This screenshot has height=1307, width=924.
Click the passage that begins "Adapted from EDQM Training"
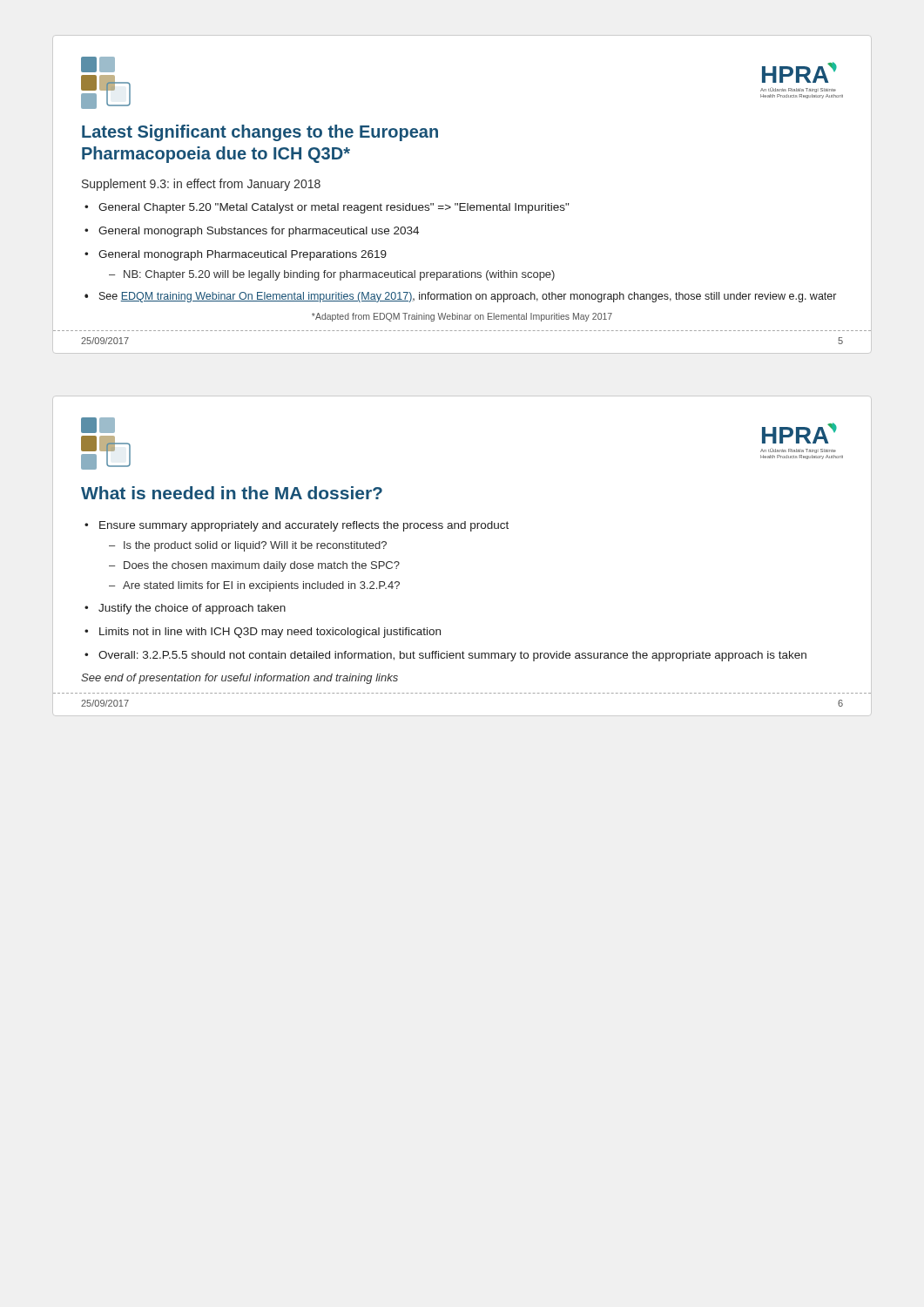point(462,317)
